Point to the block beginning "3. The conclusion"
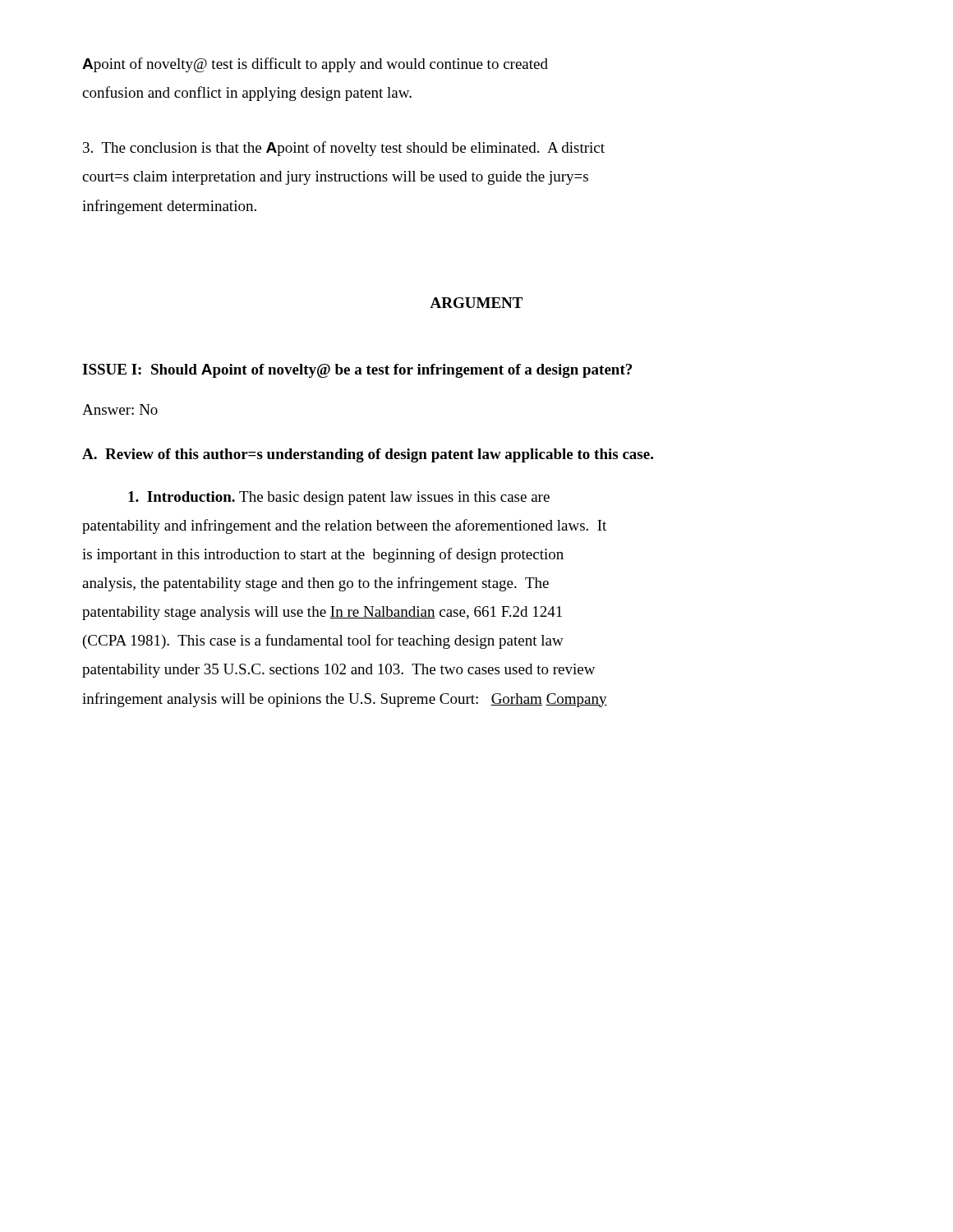This screenshot has height=1232, width=953. pyautogui.click(x=343, y=180)
